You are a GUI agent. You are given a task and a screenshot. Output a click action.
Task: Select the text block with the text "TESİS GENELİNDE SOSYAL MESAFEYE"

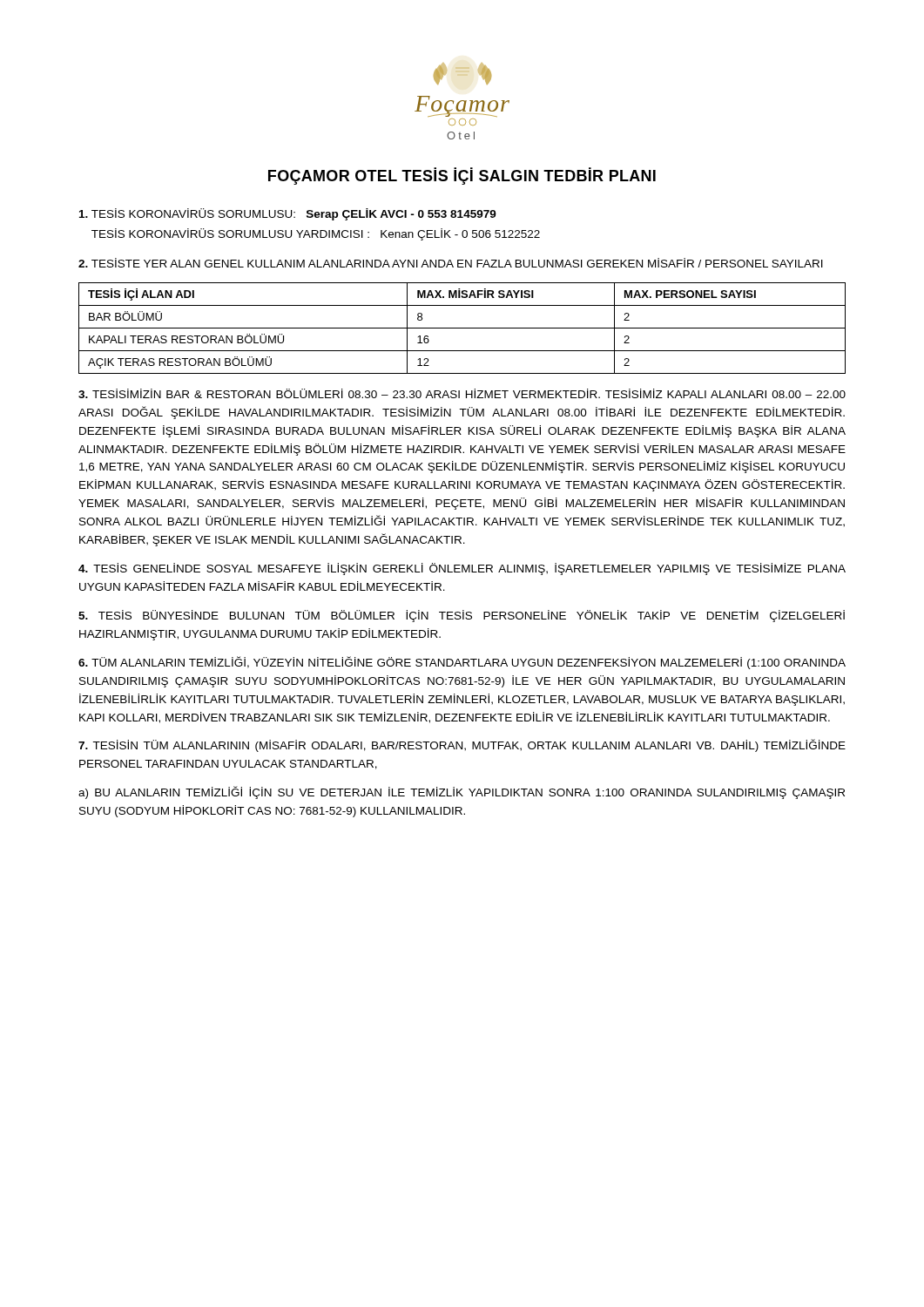click(x=462, y=578)
